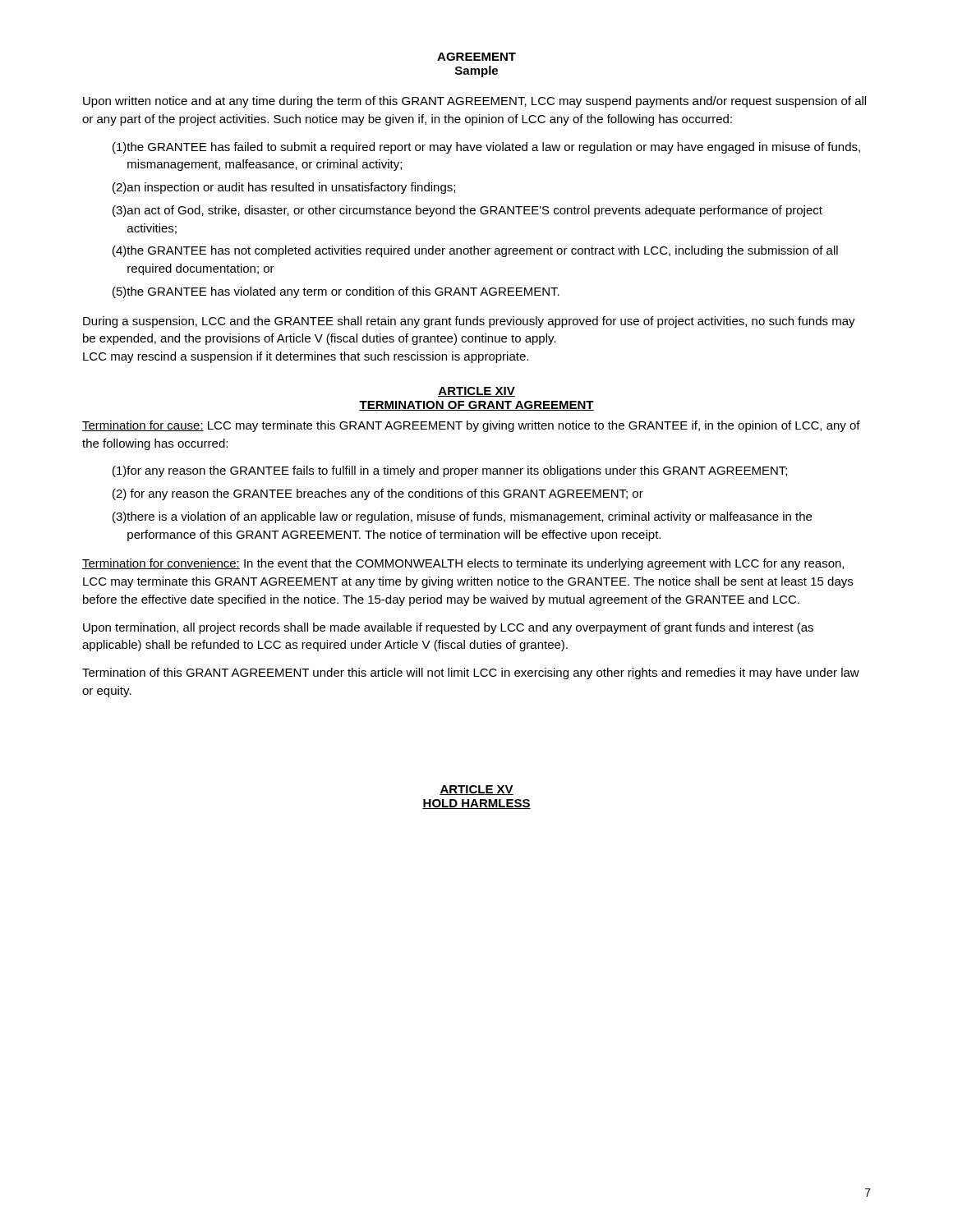Locate the text starting "(2) for any reason the GRANTEE"
Screen dimensions: 1232x953
(476, 493)
